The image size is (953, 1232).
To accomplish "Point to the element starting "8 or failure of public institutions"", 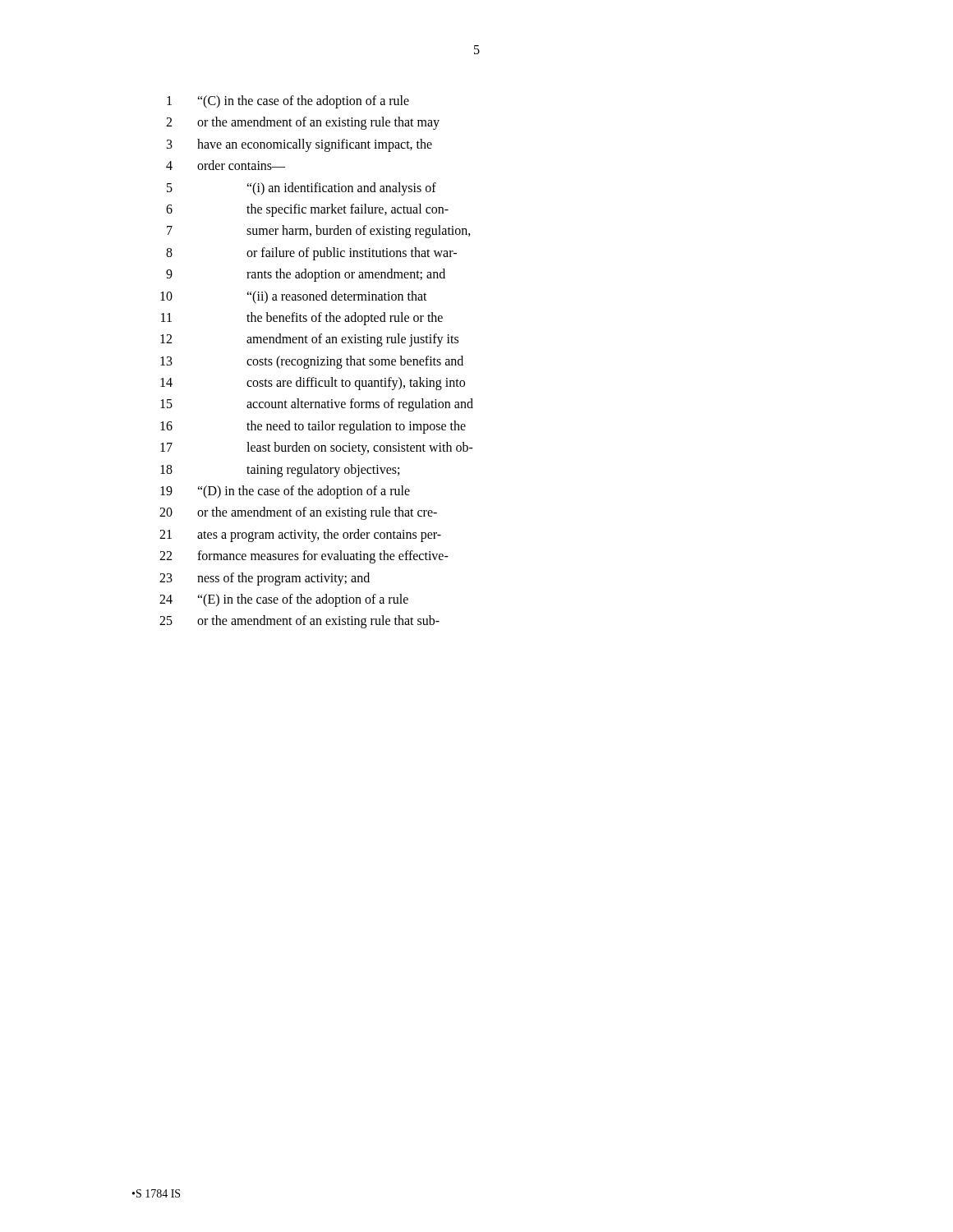I will (x=311, y=254).
